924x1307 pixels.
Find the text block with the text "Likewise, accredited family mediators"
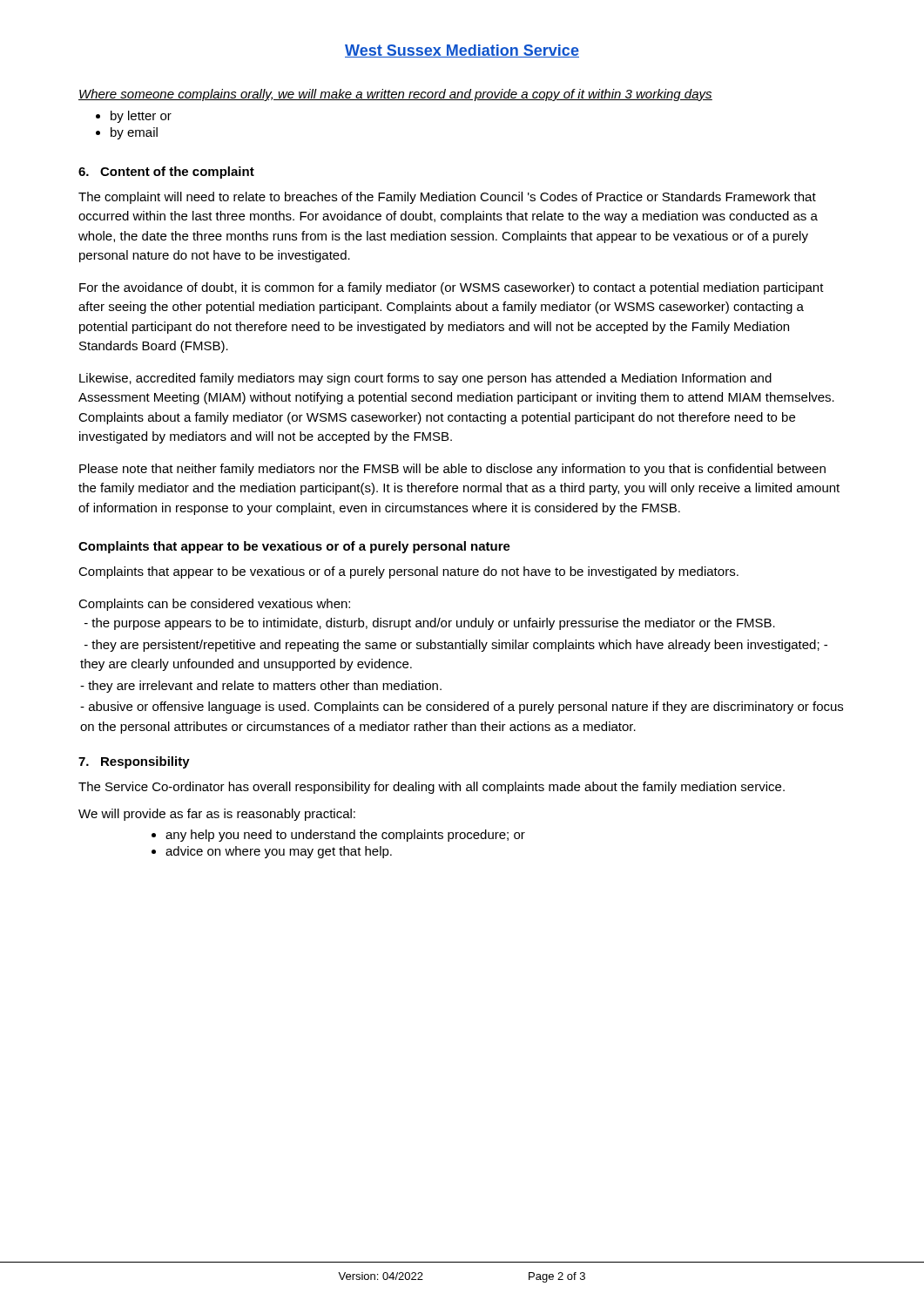[457, 407]
